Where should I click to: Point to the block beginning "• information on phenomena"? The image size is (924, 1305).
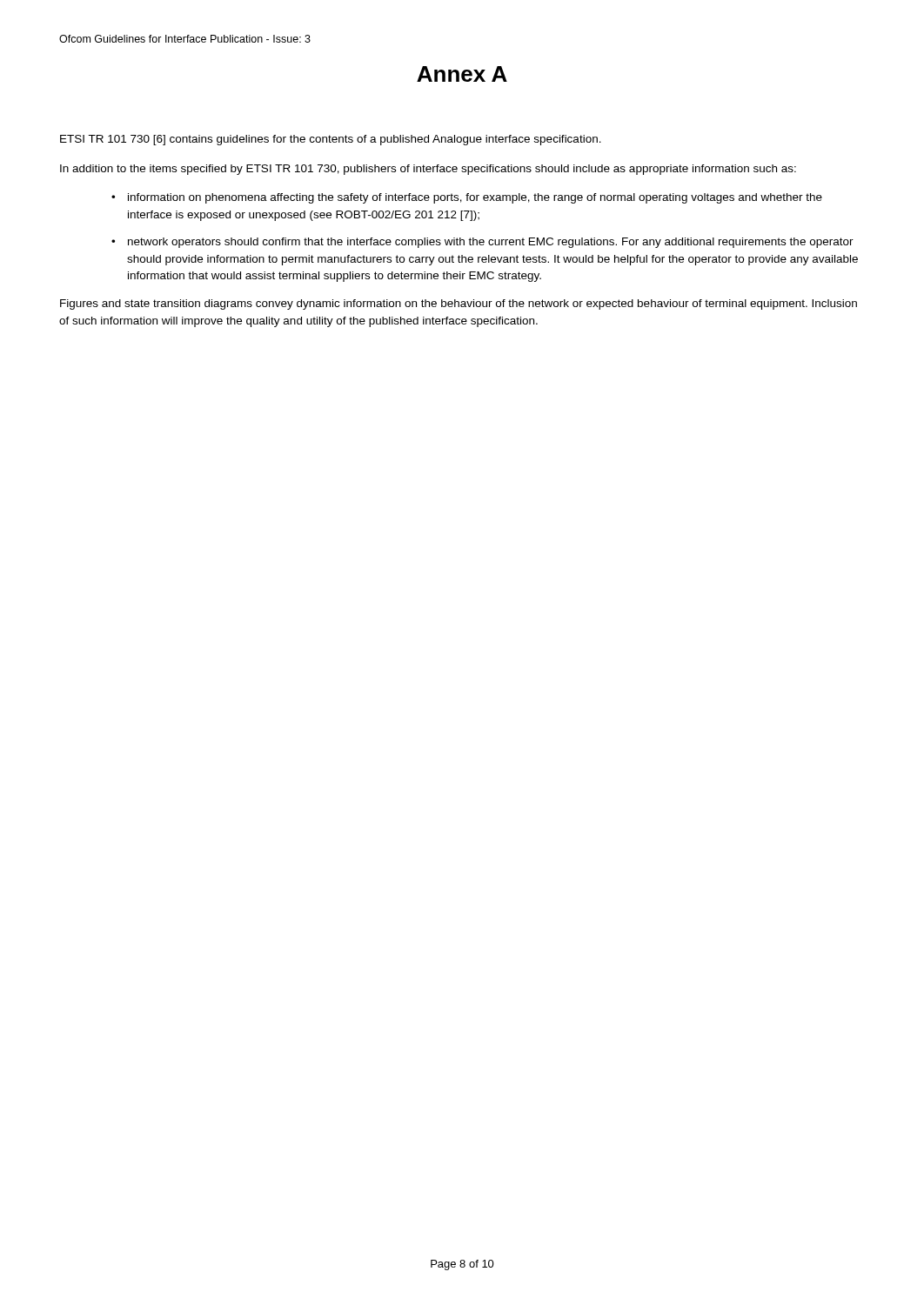coord(488,206)
